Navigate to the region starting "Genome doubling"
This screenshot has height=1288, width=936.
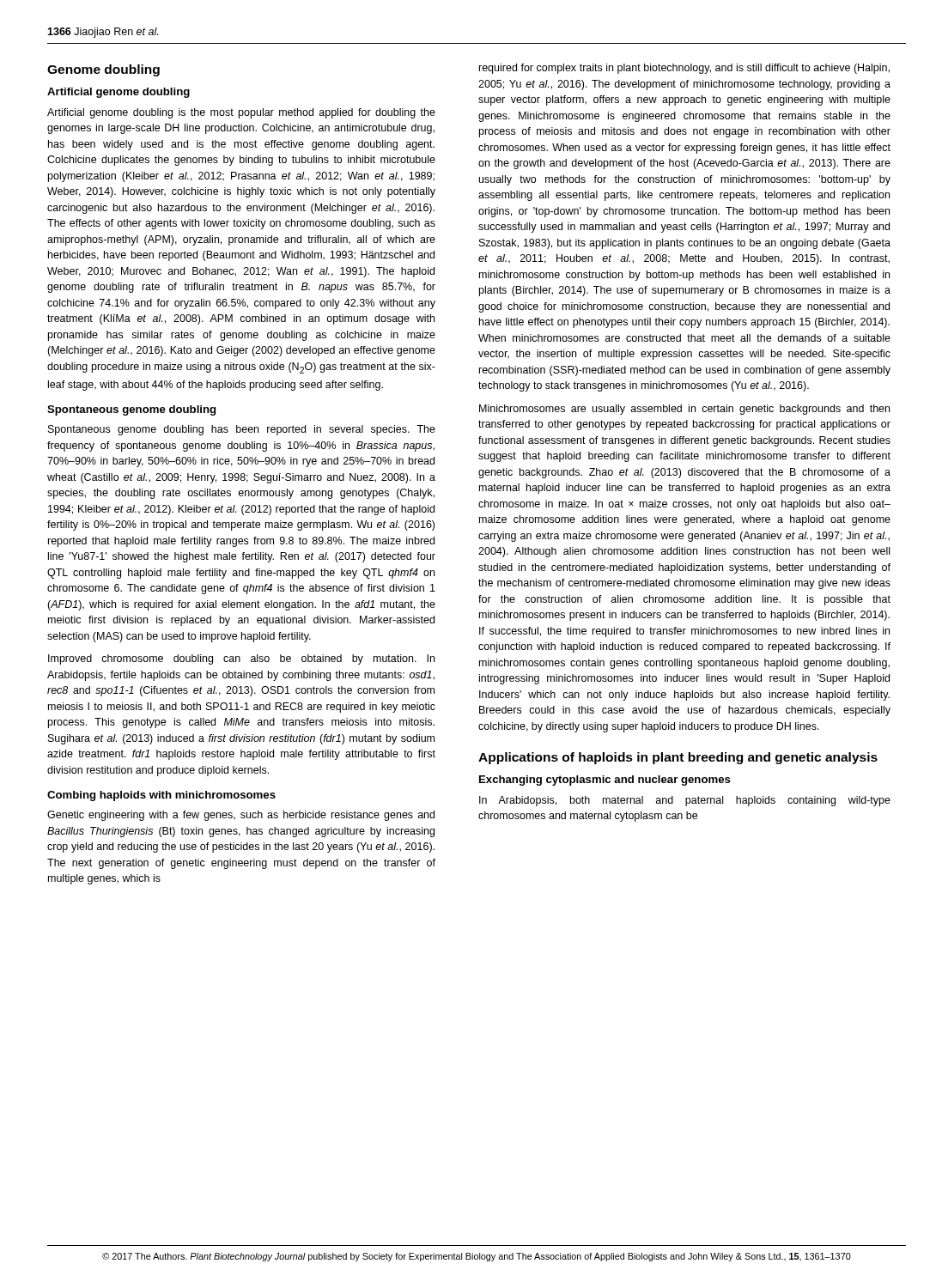click(x=104, y=69)
